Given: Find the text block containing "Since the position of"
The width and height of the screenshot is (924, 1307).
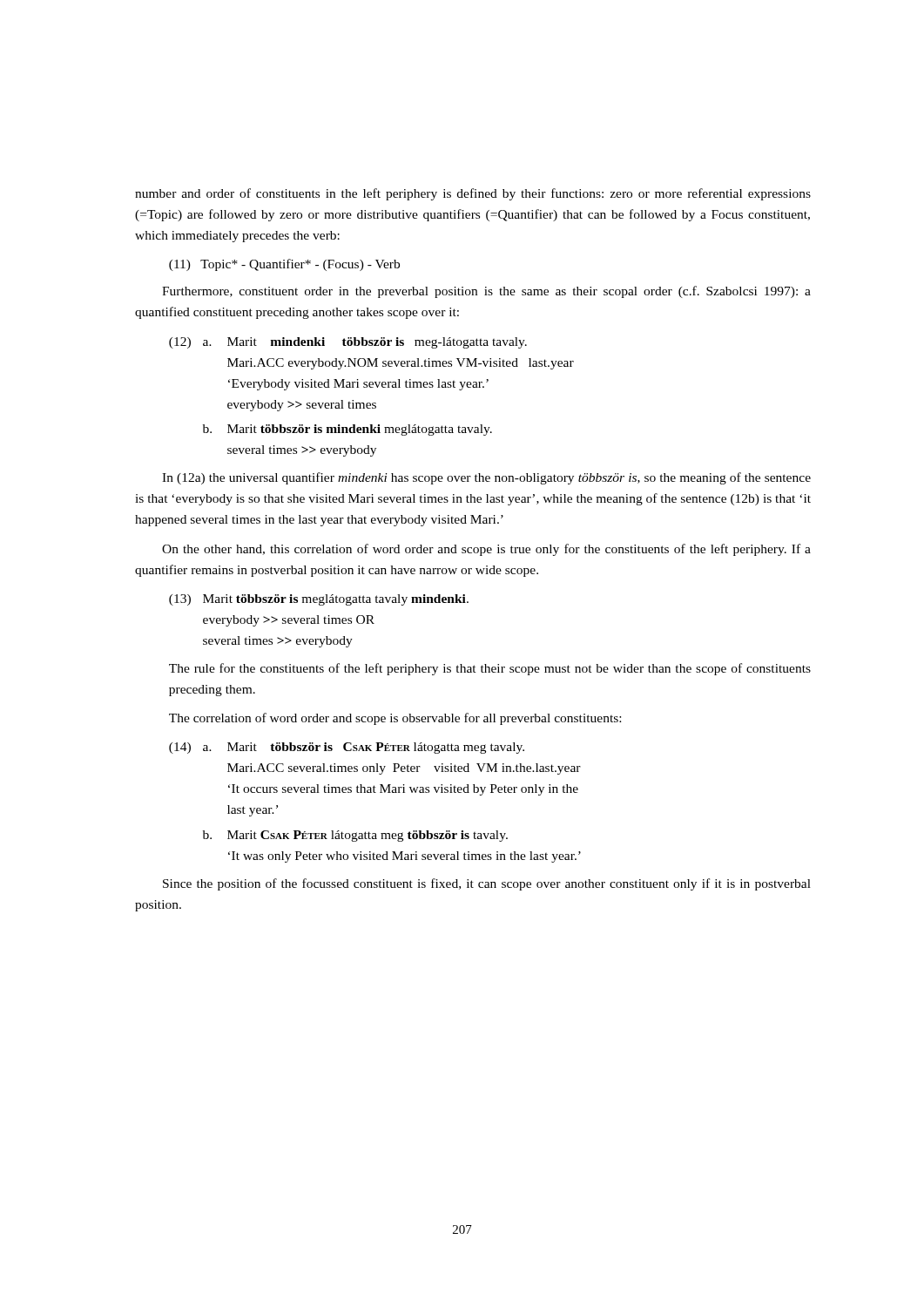Looking at the screenshot, I should point(473,894).
